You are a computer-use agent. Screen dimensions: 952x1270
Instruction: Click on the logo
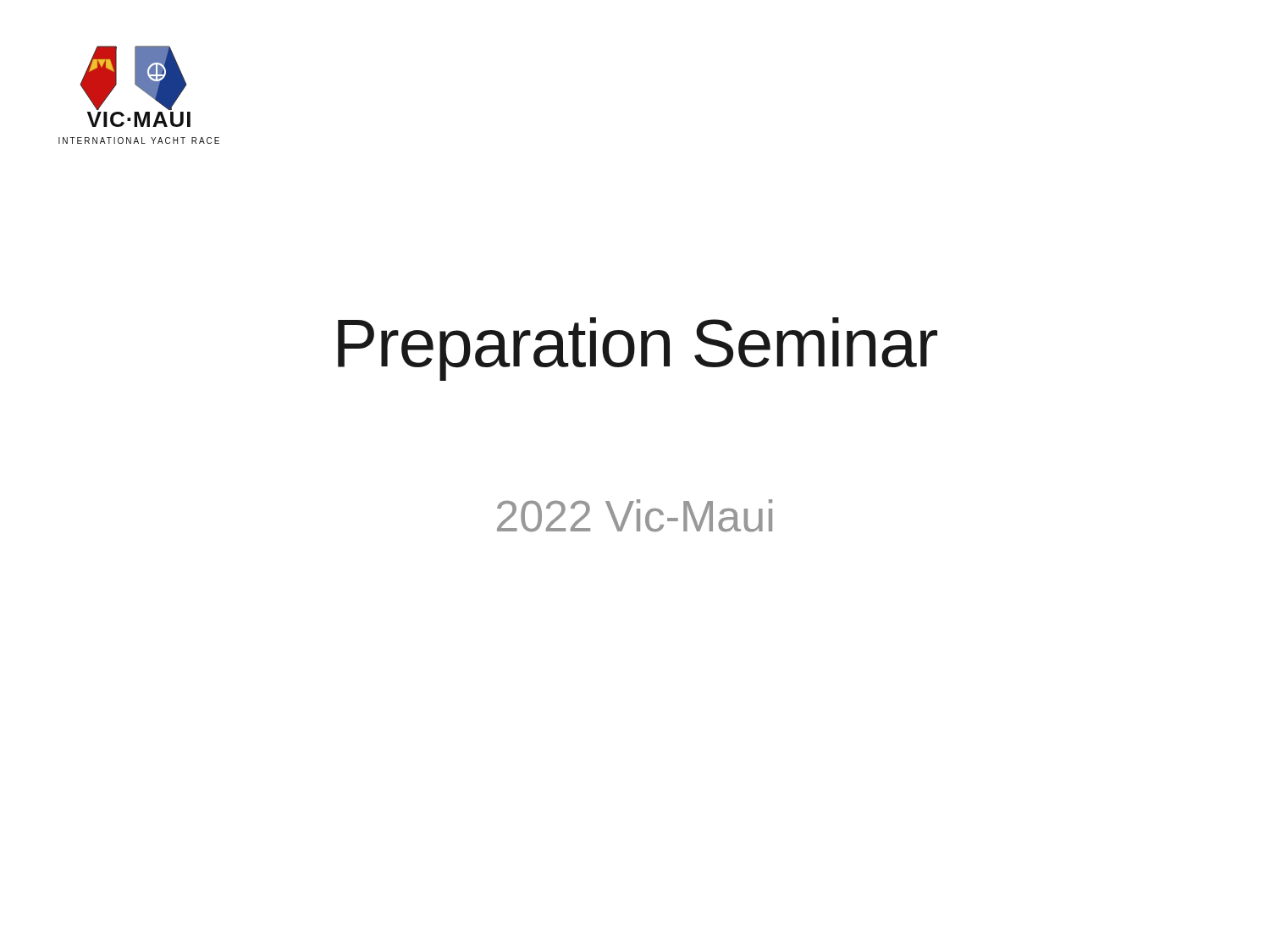[x=140, y=99]
